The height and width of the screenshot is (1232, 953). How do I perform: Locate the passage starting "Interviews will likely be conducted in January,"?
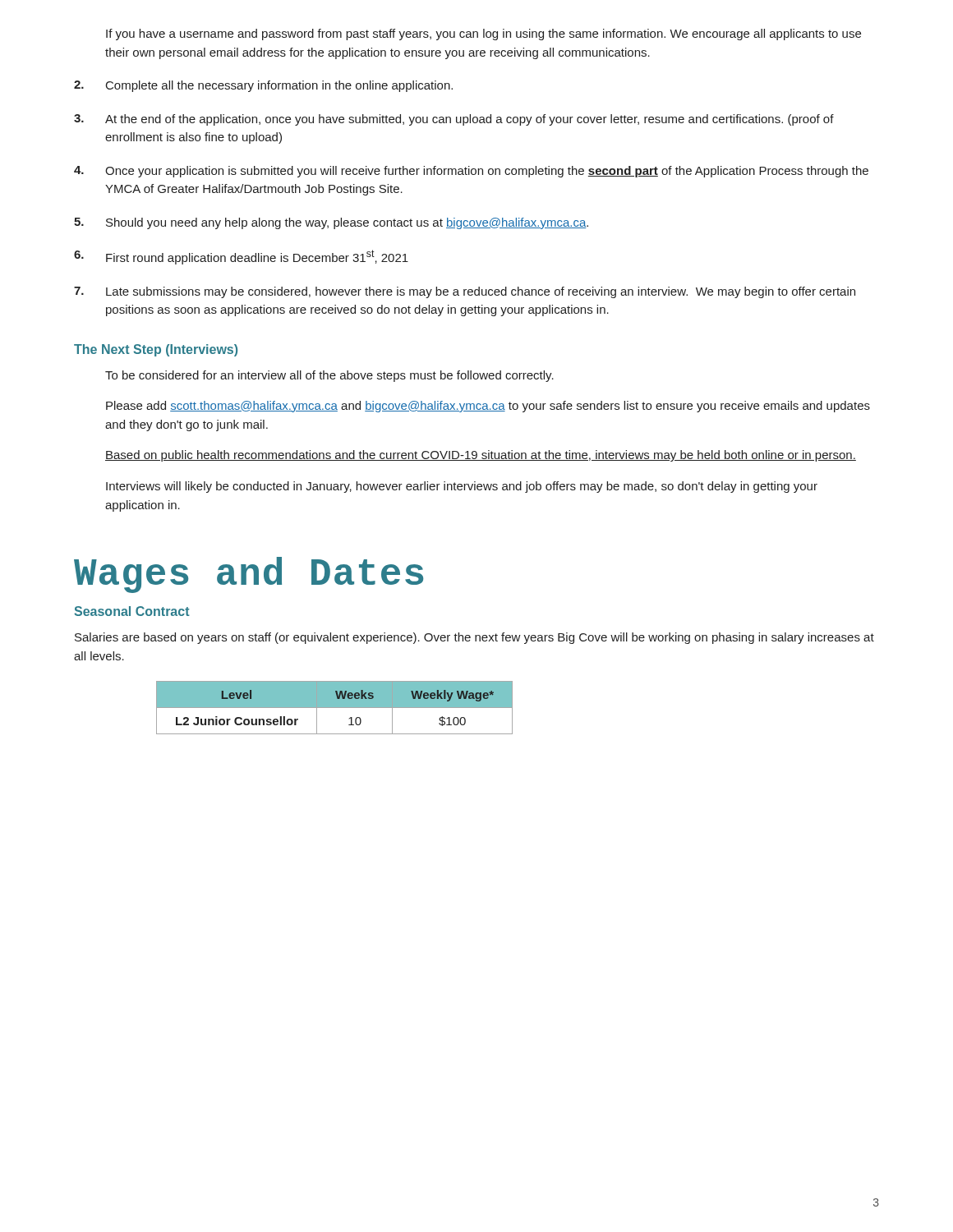click(x=461, y=495)
